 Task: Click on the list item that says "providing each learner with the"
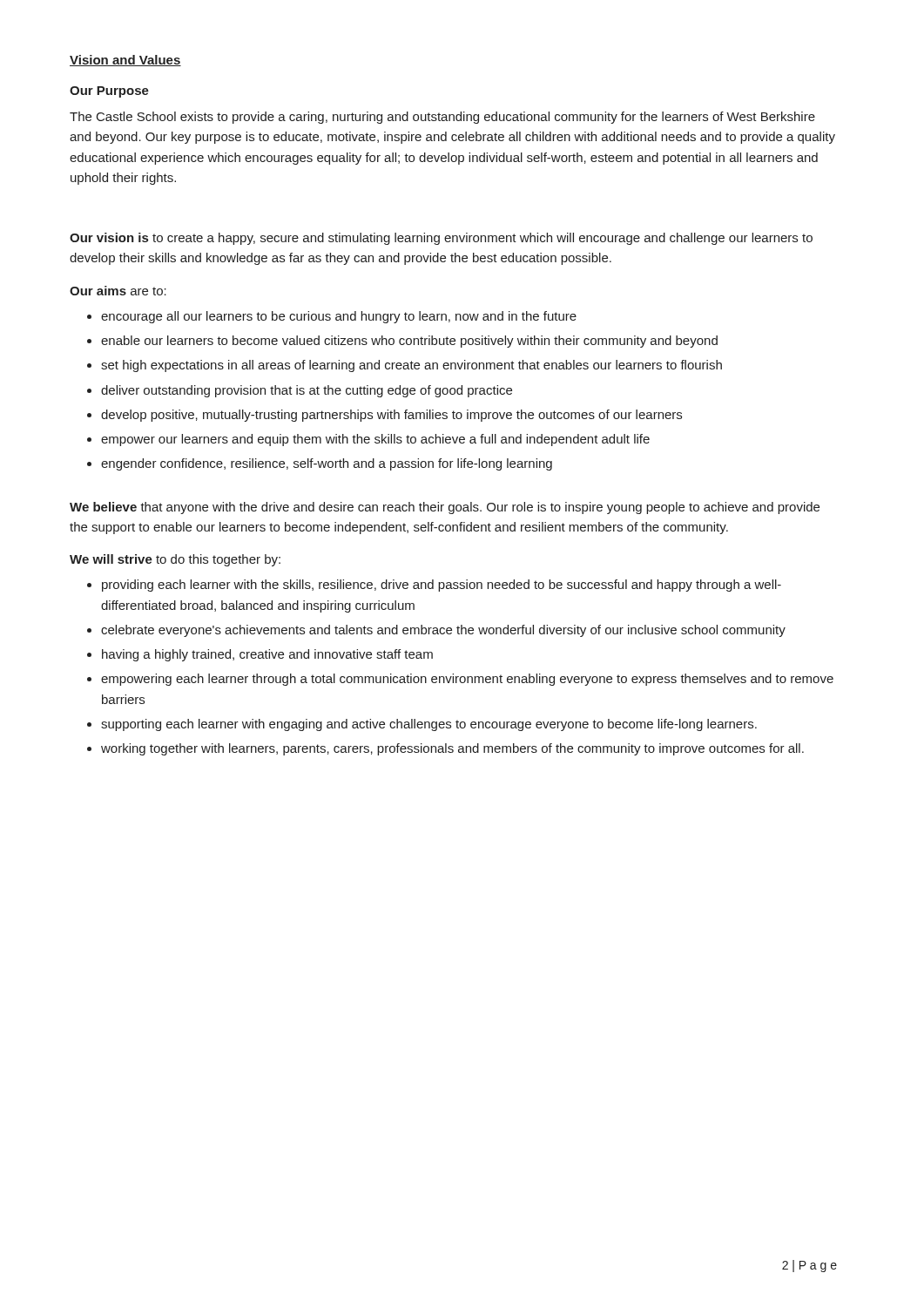click(441, 595)
